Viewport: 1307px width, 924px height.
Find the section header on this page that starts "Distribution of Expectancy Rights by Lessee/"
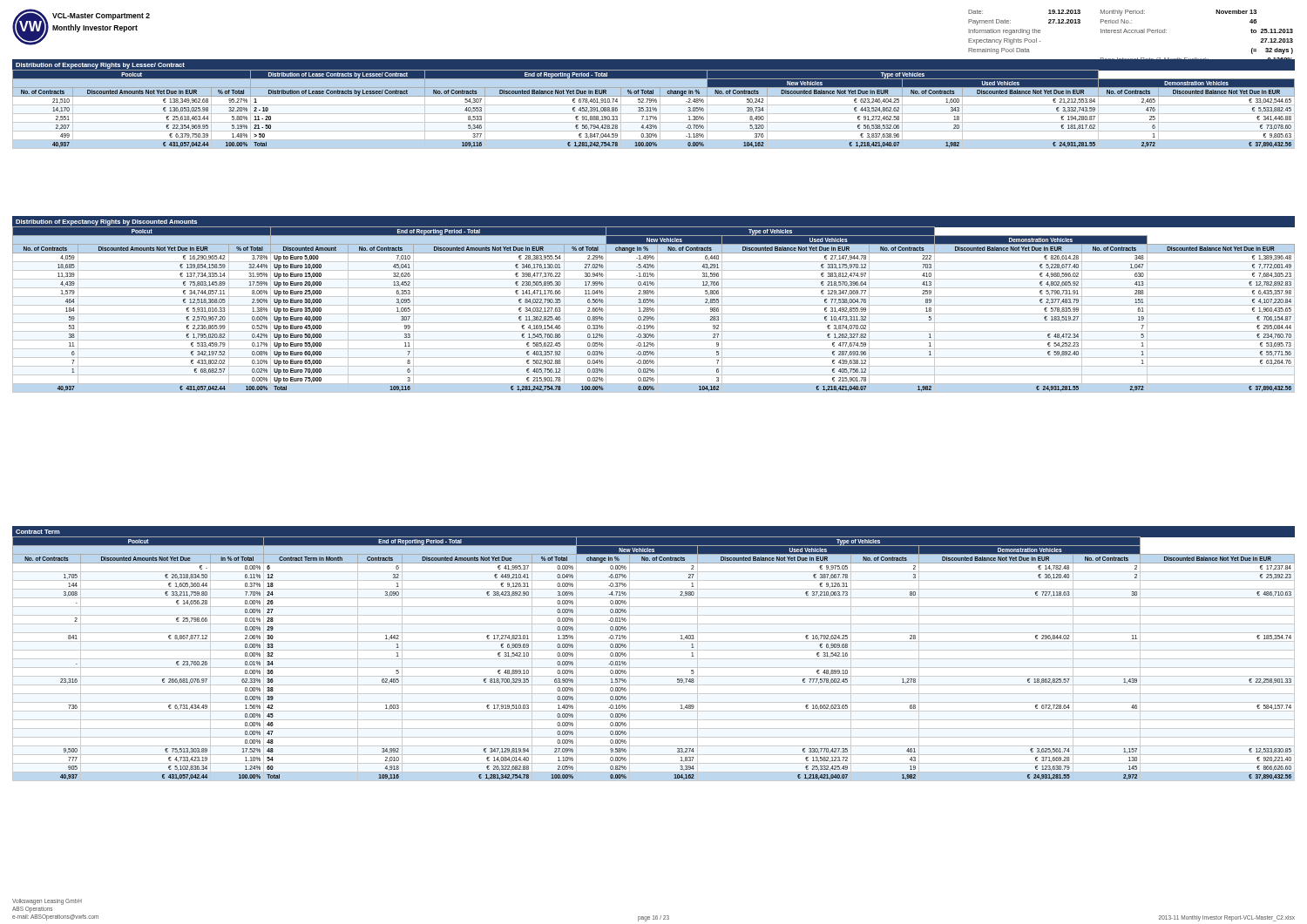[654, 65]
